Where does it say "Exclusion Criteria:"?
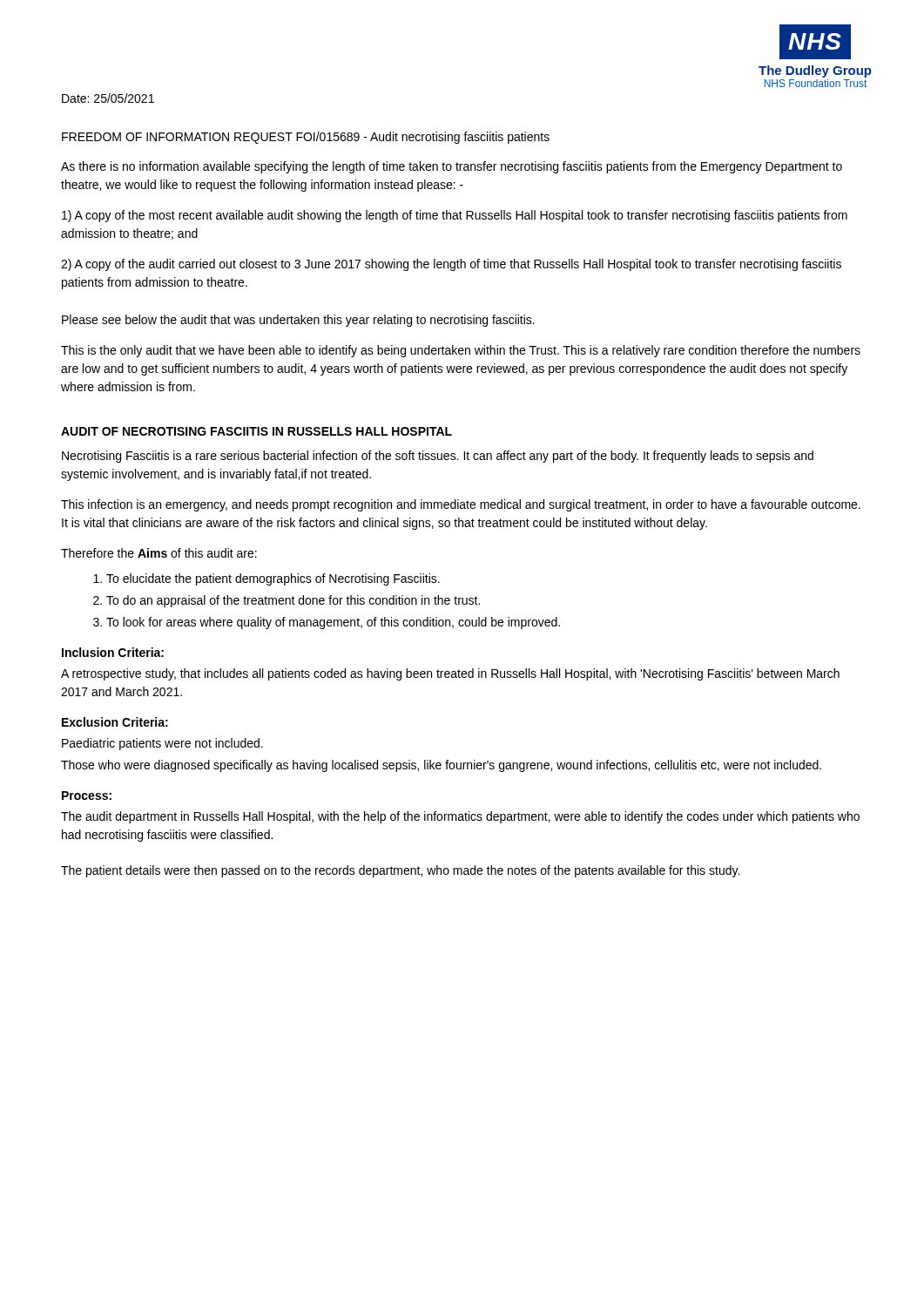Screen dimensions: 1307x924 pos(115,722)
